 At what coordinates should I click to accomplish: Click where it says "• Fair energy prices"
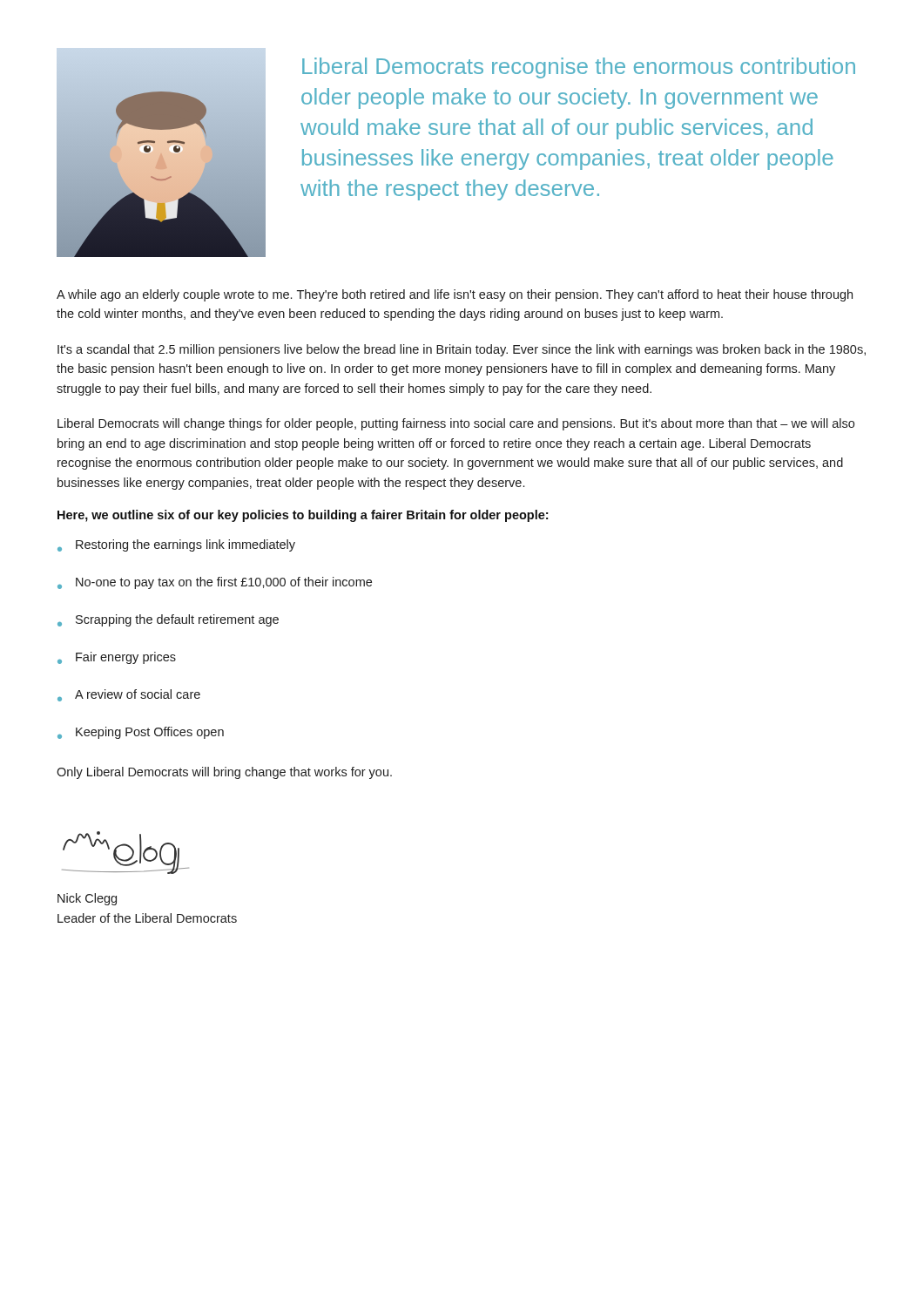(x=116, y=663)
